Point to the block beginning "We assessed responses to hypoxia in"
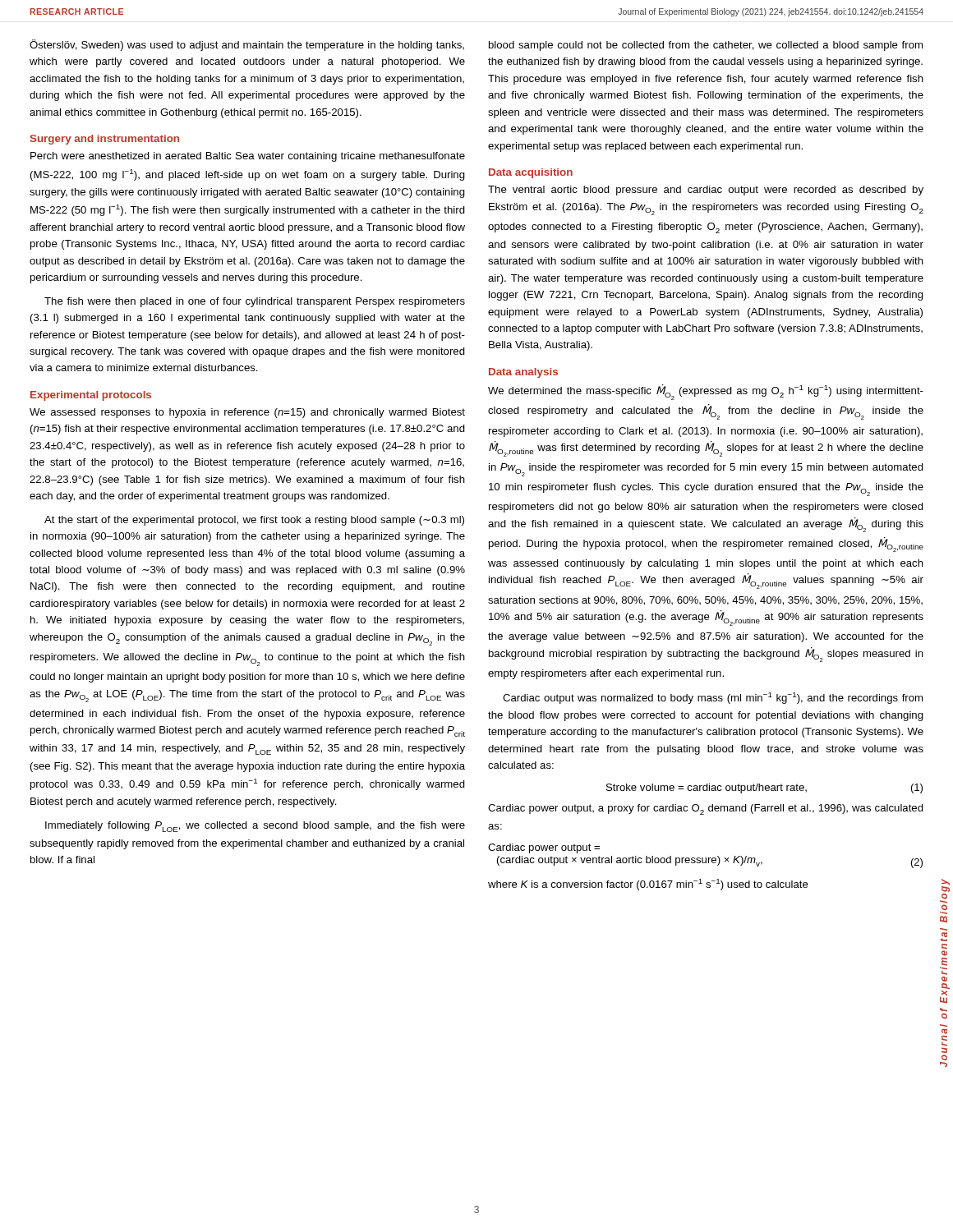 247,636
